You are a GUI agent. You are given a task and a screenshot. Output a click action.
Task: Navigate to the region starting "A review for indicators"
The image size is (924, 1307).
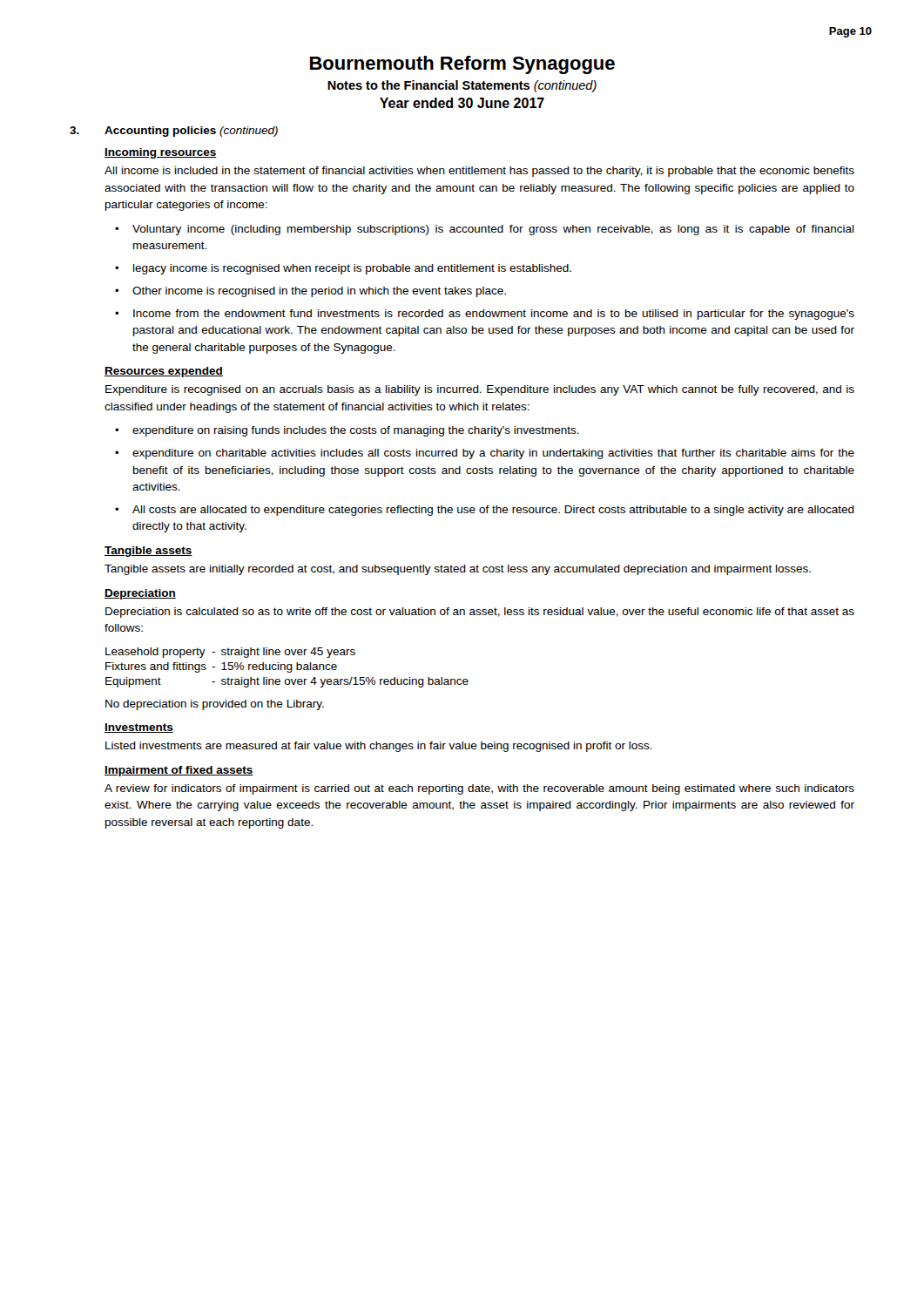pos(479,805)
